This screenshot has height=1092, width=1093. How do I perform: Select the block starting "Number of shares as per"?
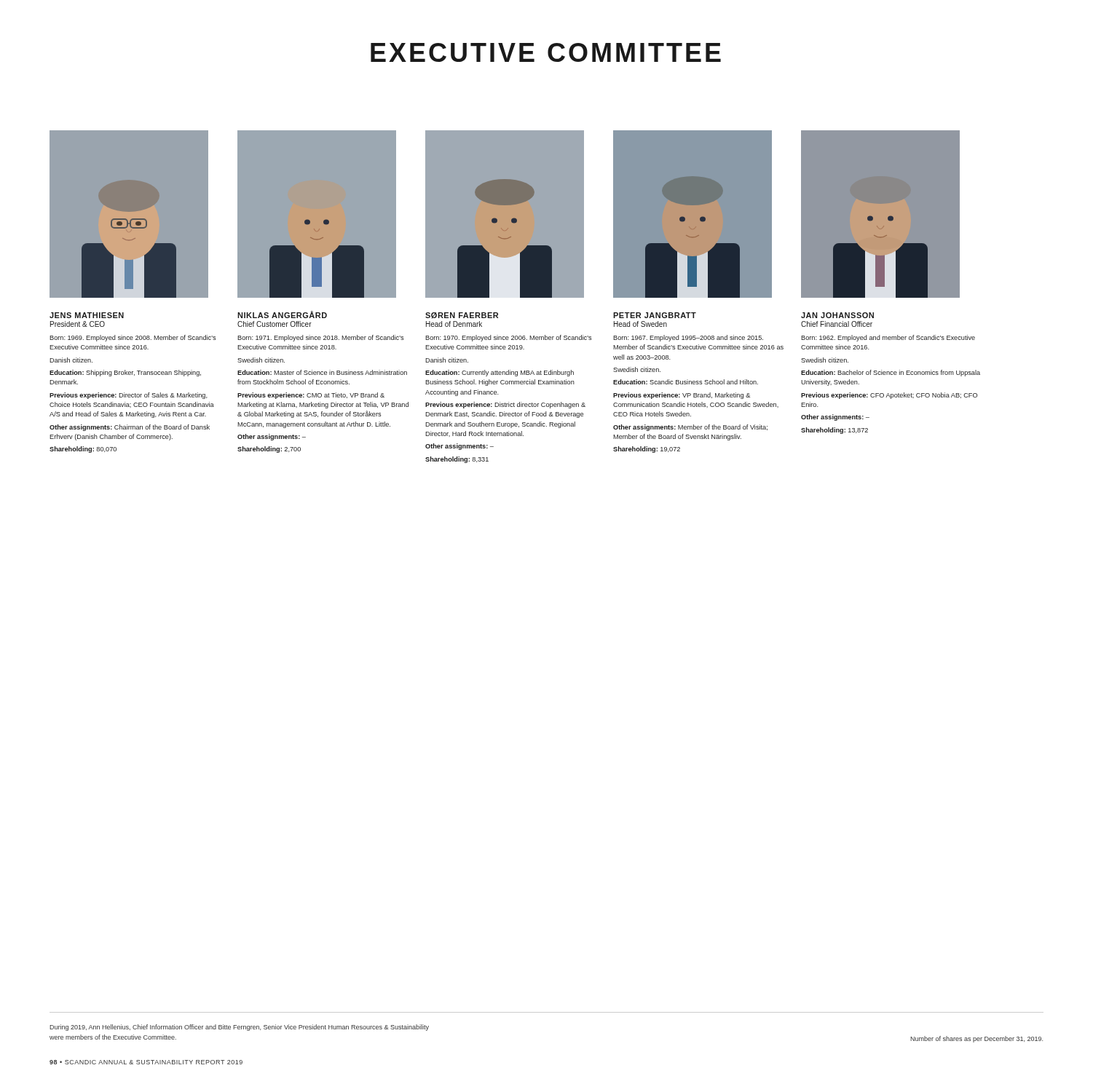977,1039
